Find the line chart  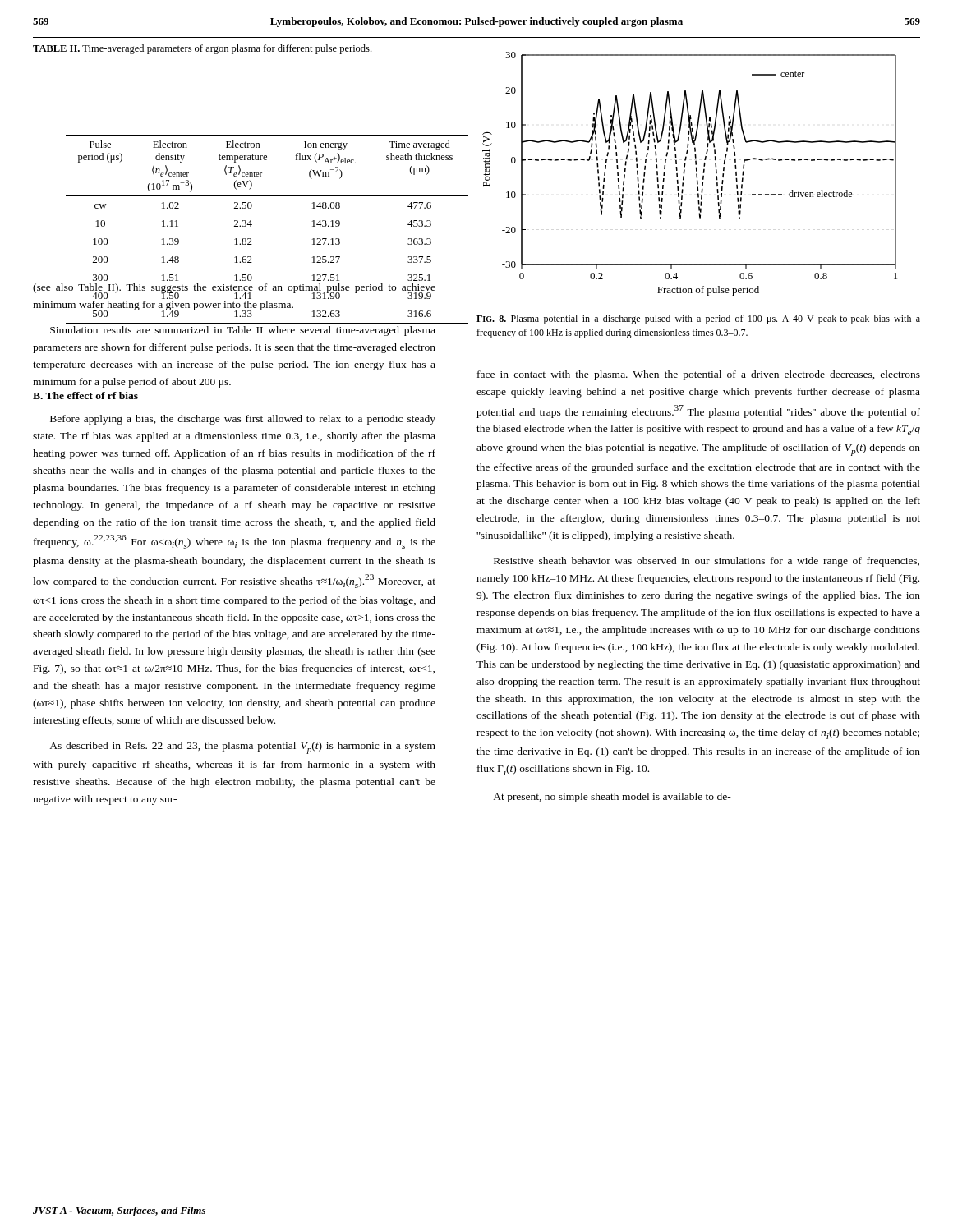click(698, 172)
